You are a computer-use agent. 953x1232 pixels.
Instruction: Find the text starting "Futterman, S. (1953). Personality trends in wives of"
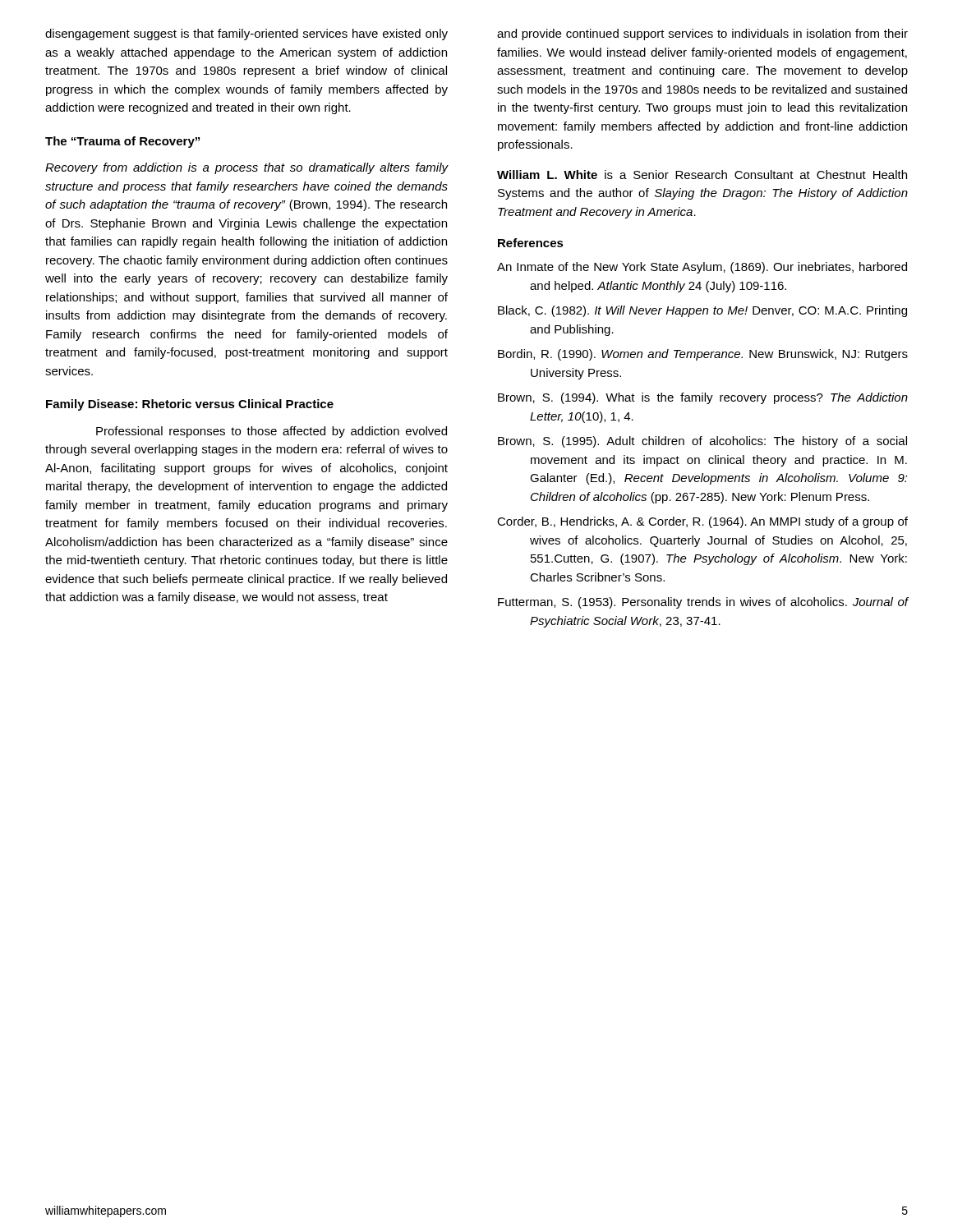tap(702, 611)
